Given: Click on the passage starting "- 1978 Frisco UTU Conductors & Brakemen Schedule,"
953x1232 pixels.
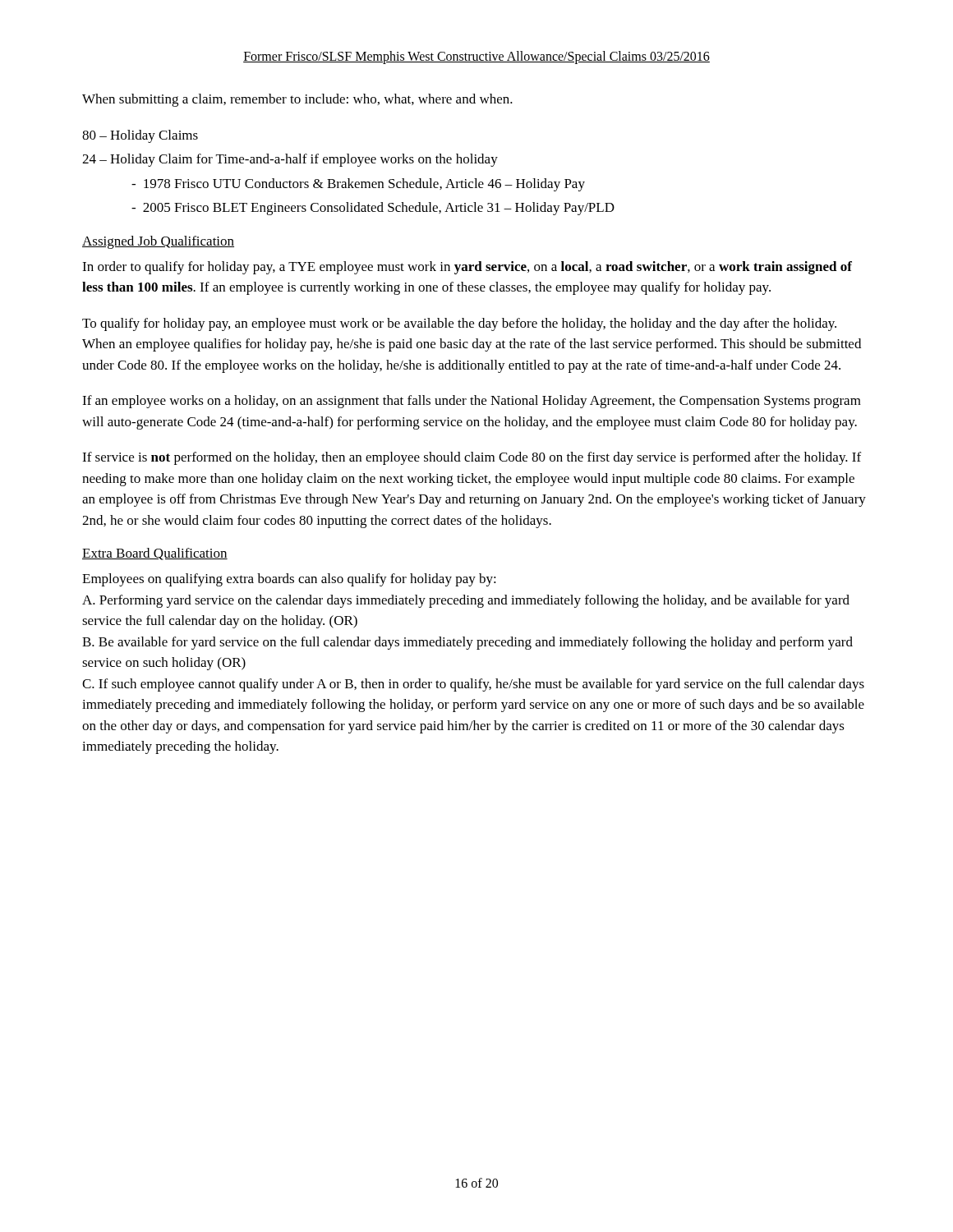Looking at the screenshot, I should click(358, 183).
